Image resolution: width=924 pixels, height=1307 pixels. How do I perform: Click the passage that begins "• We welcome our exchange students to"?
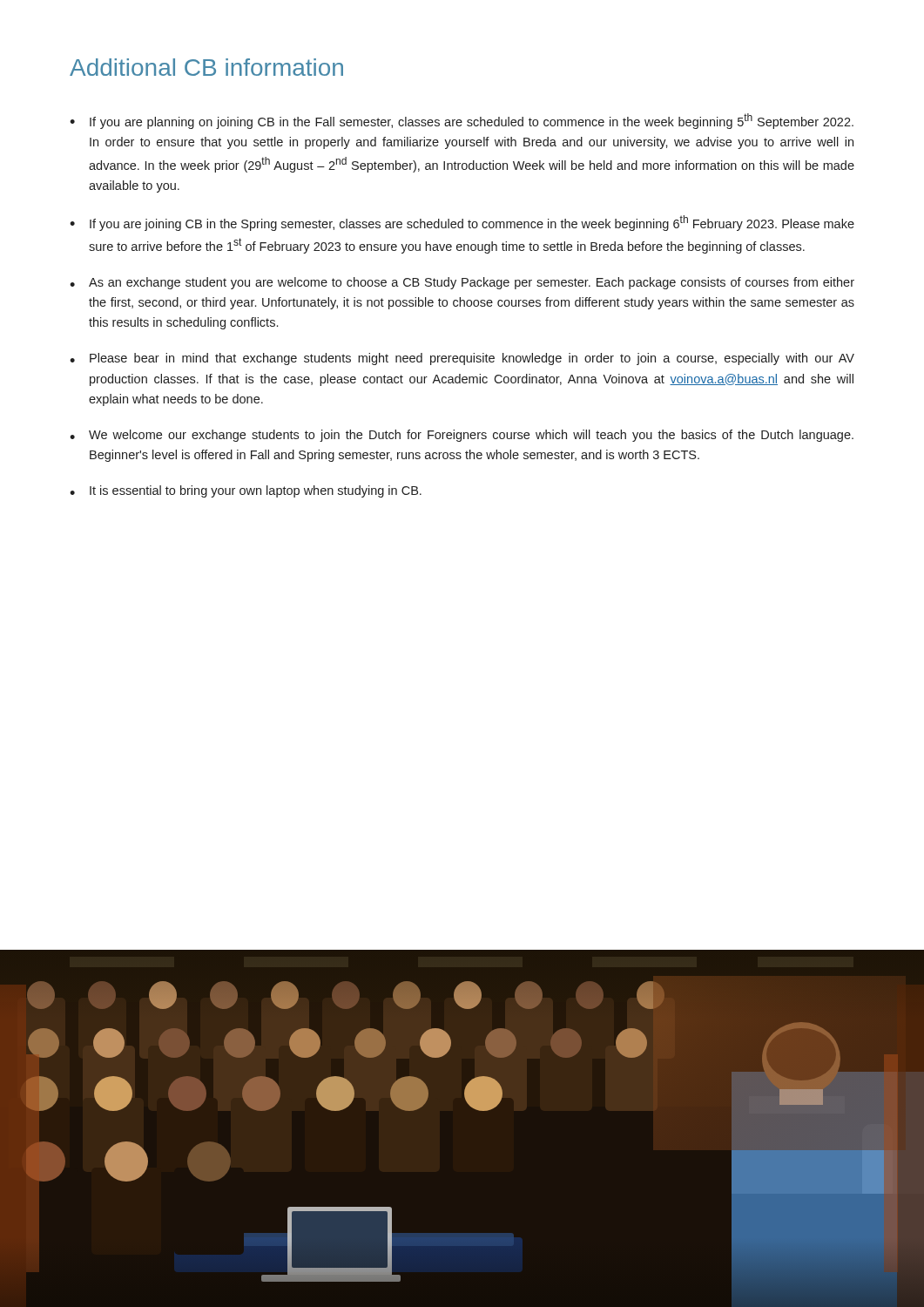[462, 445]
